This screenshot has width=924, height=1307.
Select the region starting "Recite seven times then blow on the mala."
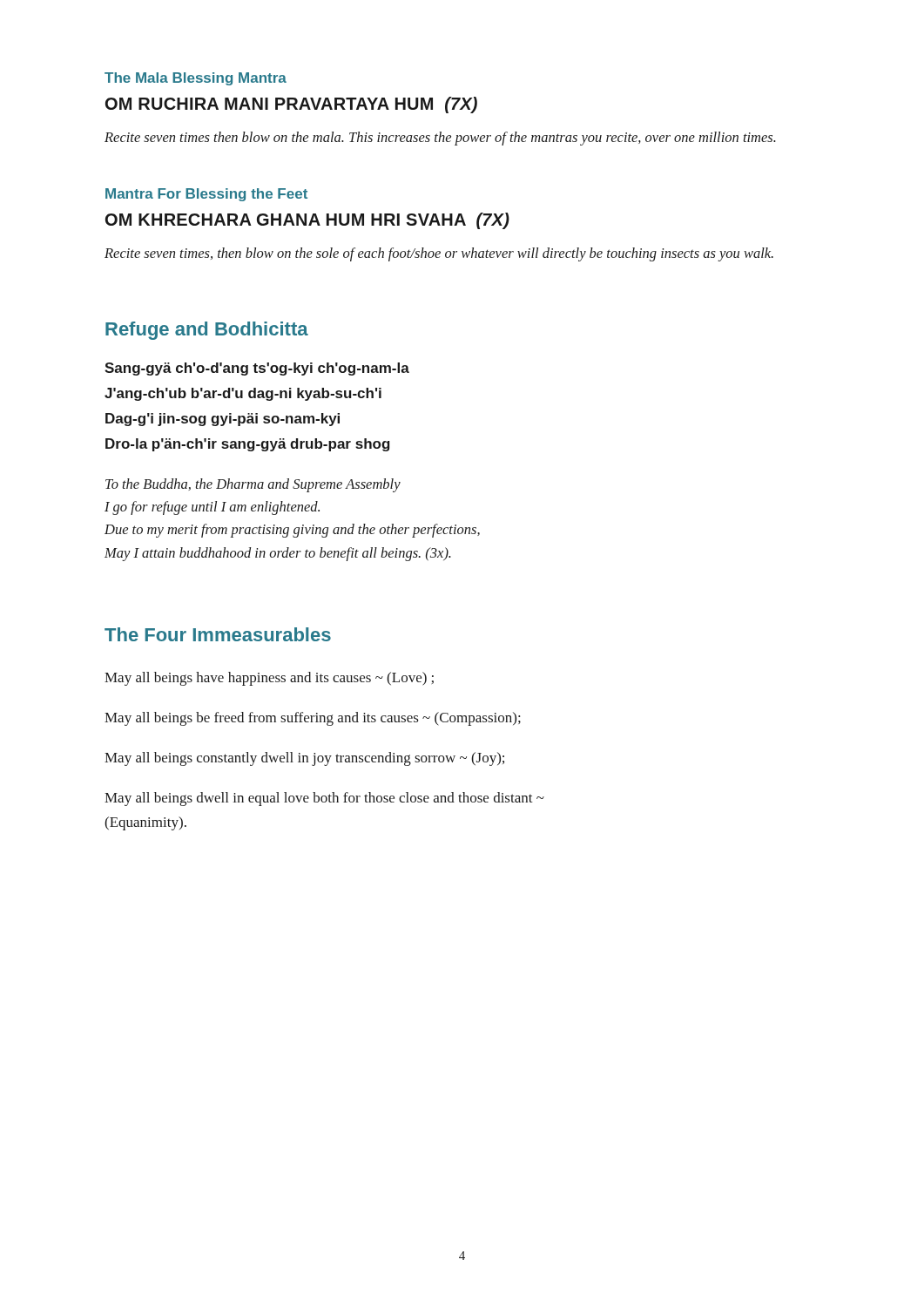tap(441, 137)
